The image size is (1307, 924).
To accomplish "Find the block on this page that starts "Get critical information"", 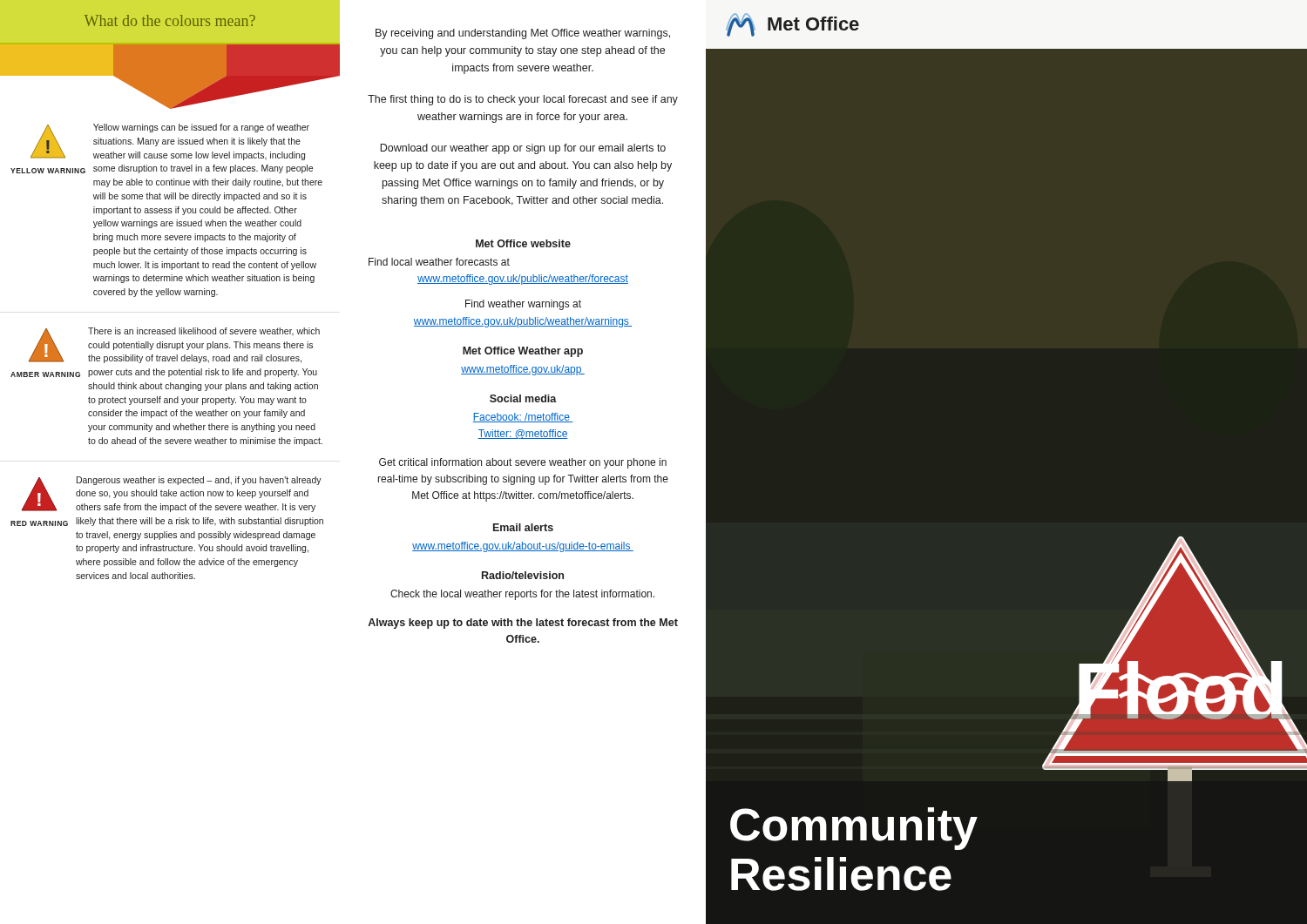I will tap(523, 479).
